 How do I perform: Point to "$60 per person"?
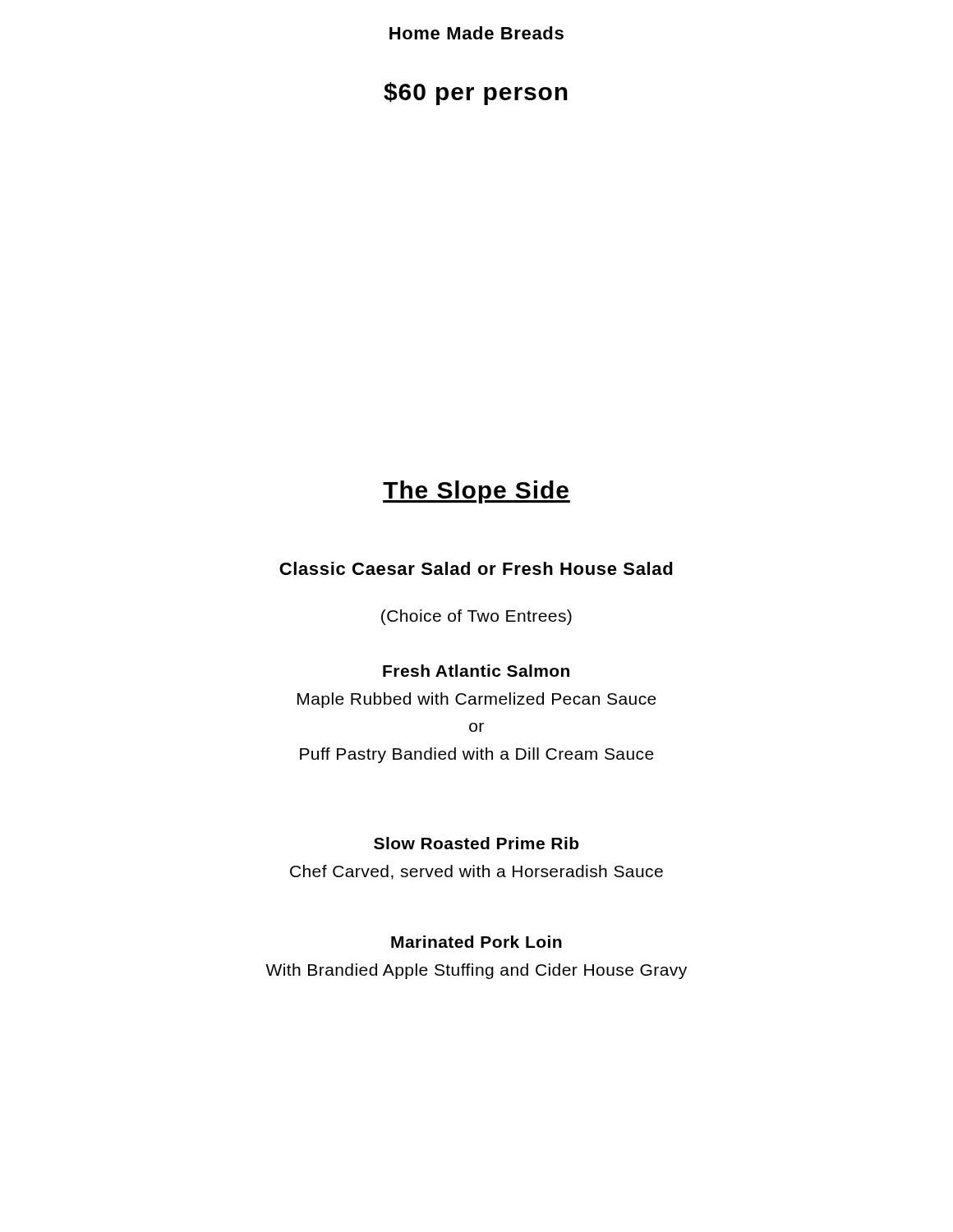(x=476, y=92)
